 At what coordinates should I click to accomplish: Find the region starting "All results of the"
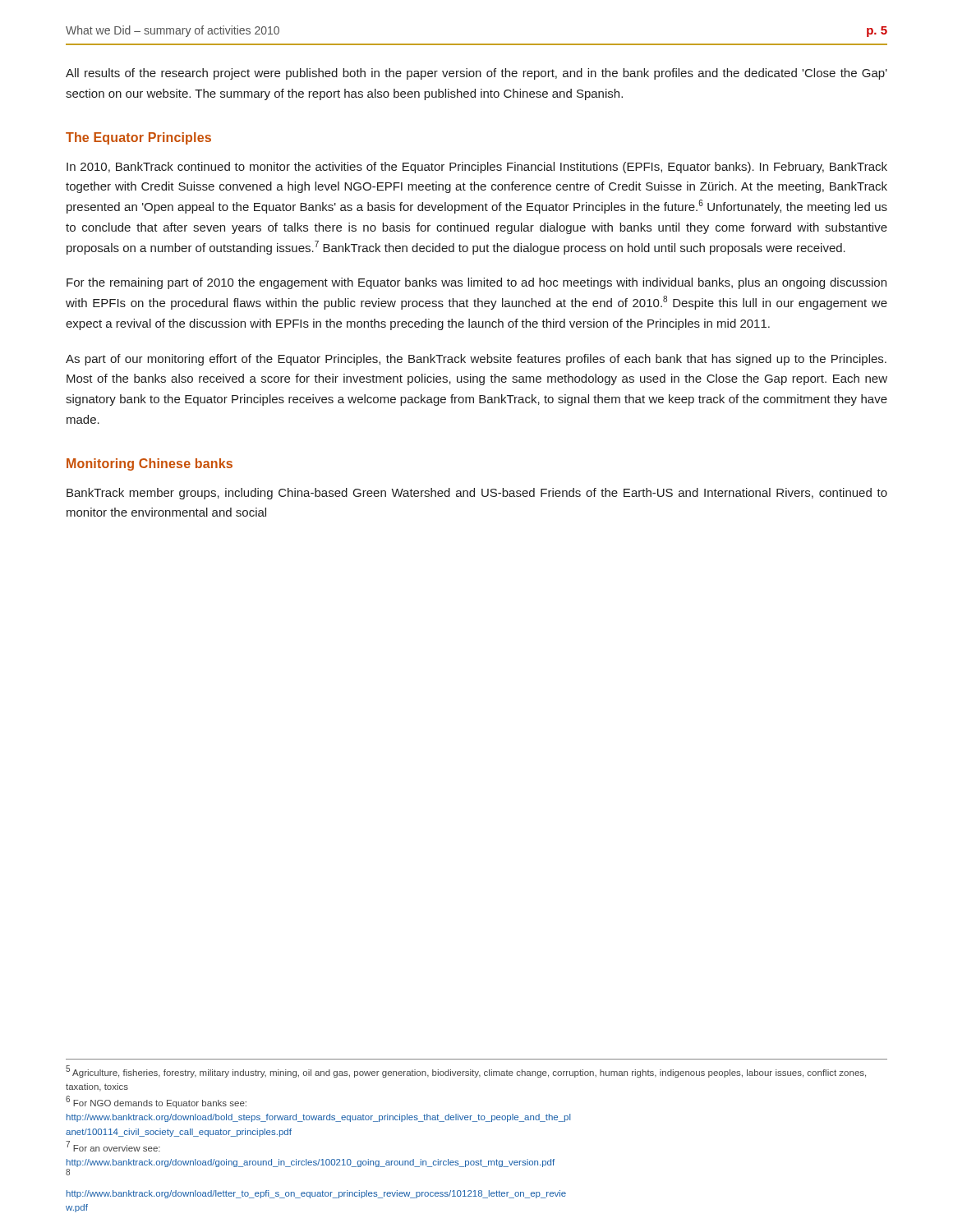[x=476, y=83]
